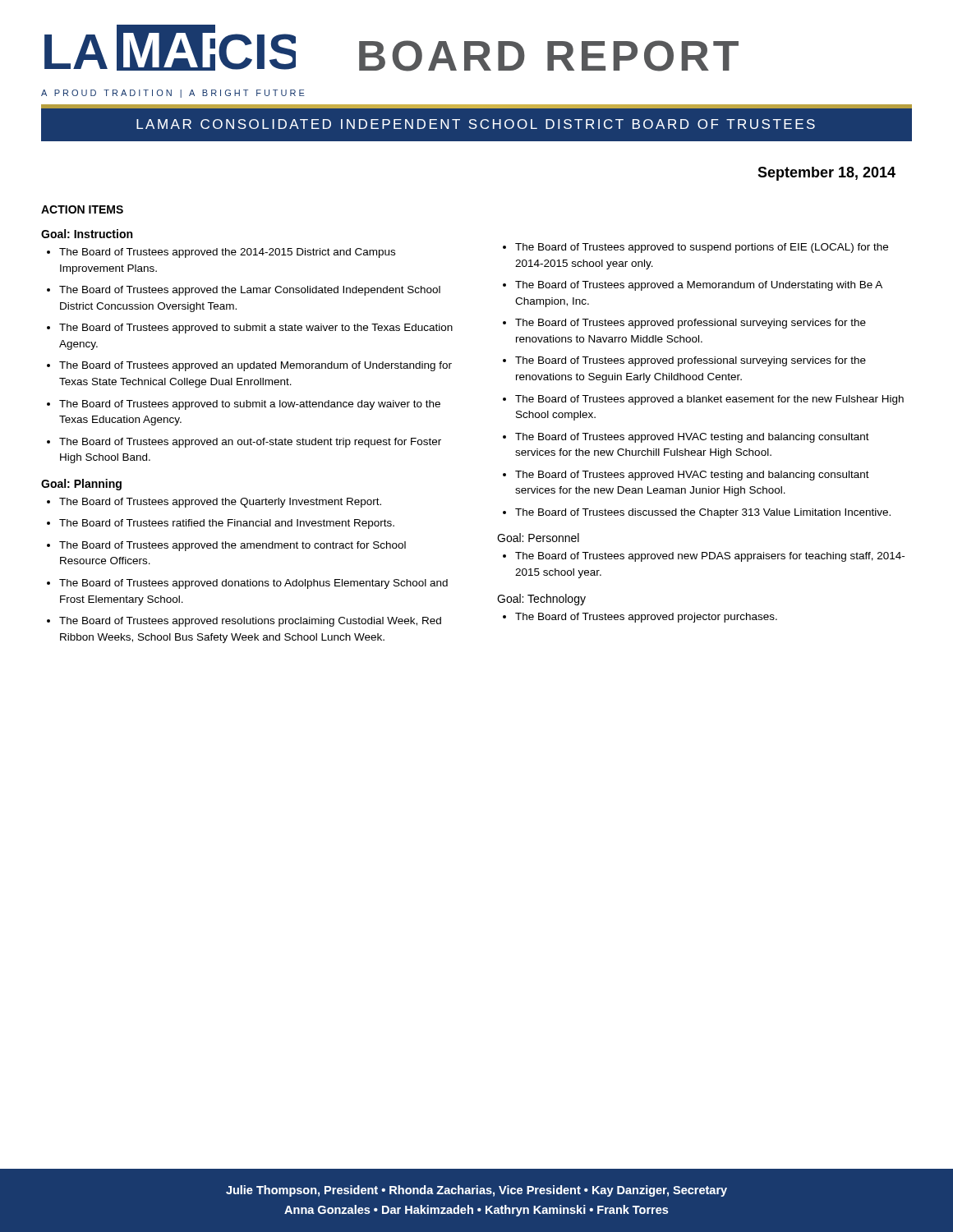Locate the text starting "The Board of Trustees approved an updated Memorandum"
This screenshot has width=953, height=1232.
(256, 373)
